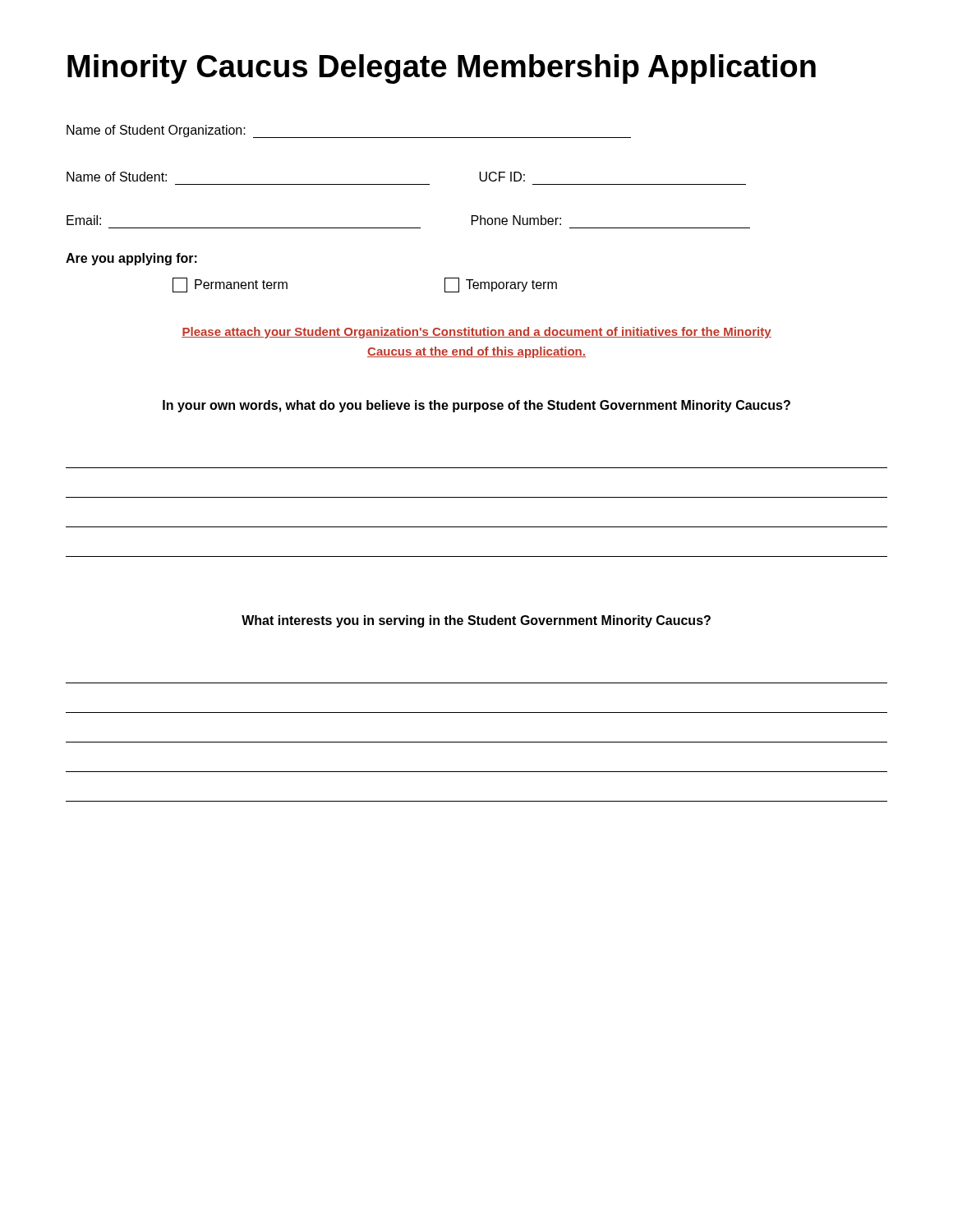Image resolution: width=953 pixels, height=1232 pixels.
Task: Find the element starting "Minority Caucus Delegate Membership Application"
Action: [x=442, y=67]
